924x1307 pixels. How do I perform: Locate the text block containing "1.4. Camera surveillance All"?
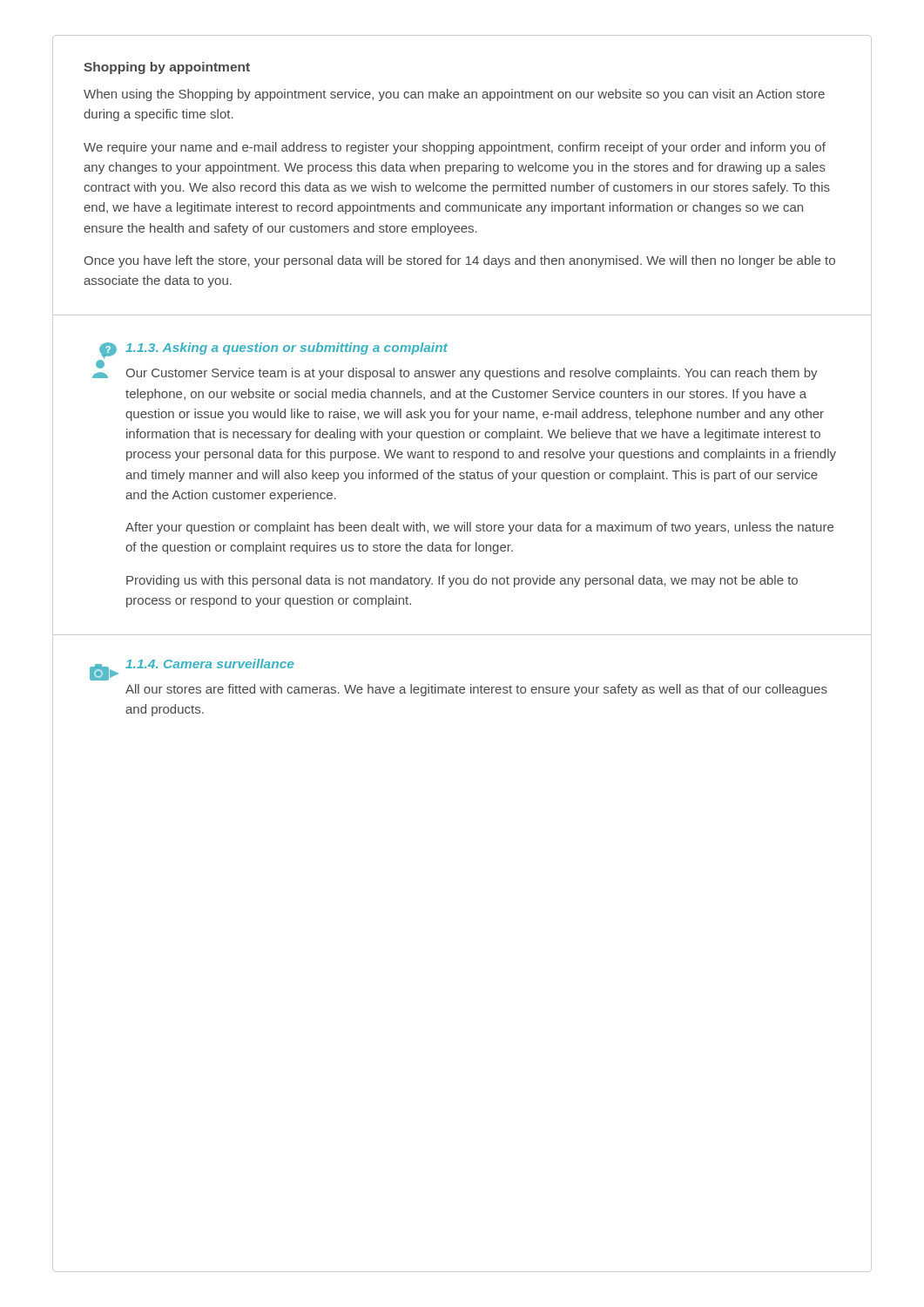(x=462, y=688)
